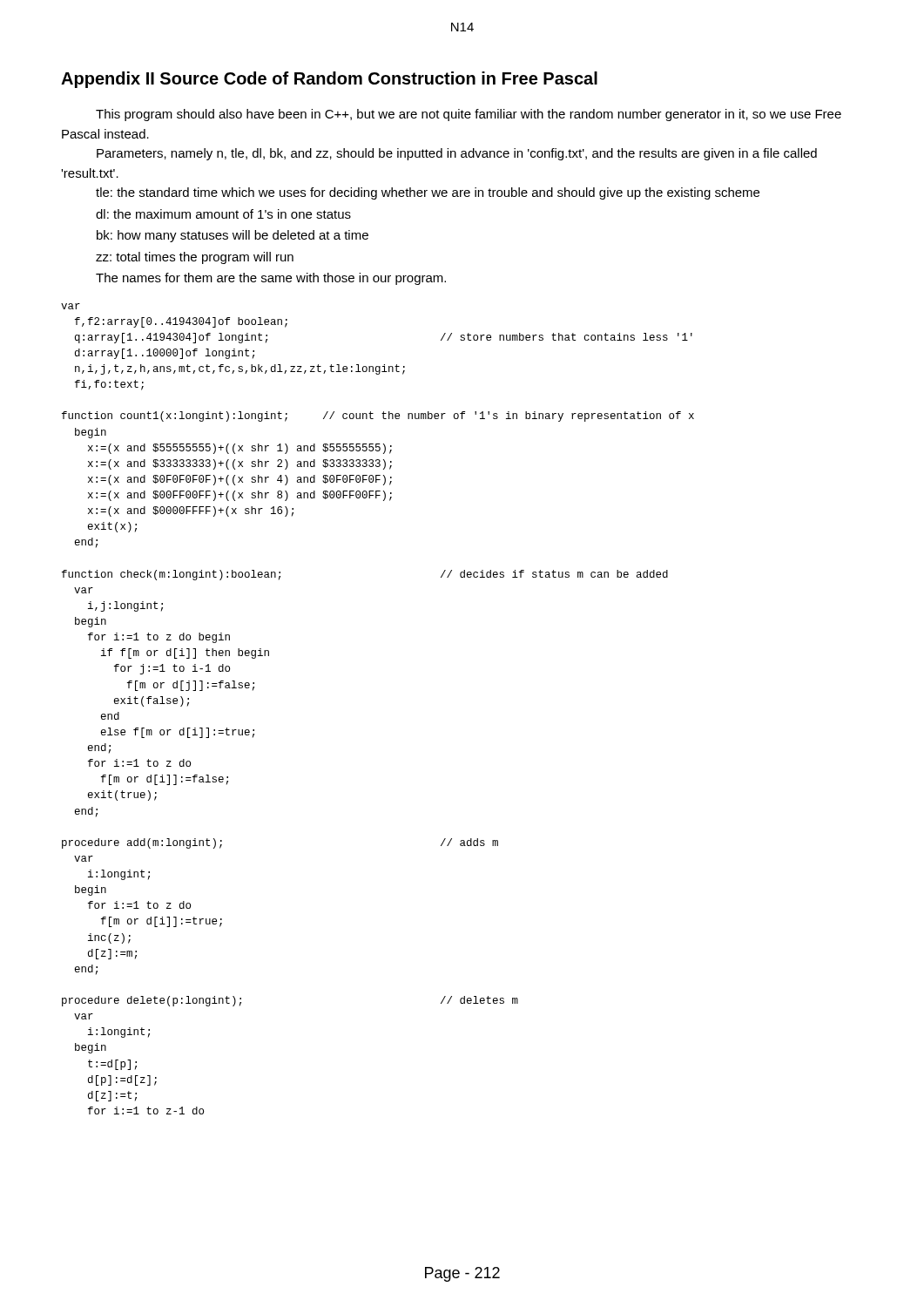This screenshot has height=1307, width=924.
Task: Find the list item containing "zz: total times the program"
Action: (x=195, y=256)
